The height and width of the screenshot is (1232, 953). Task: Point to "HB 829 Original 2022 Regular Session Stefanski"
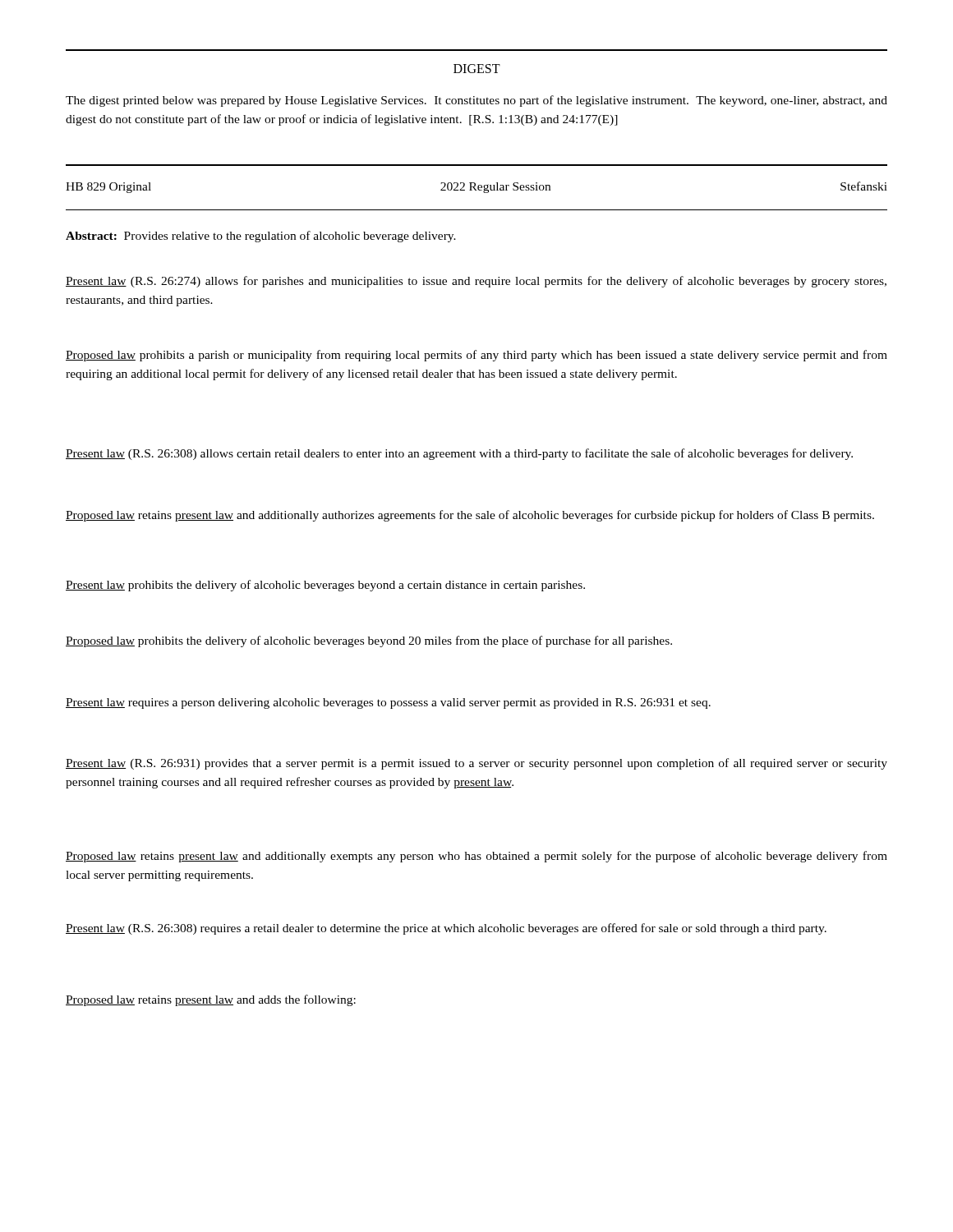476,186
